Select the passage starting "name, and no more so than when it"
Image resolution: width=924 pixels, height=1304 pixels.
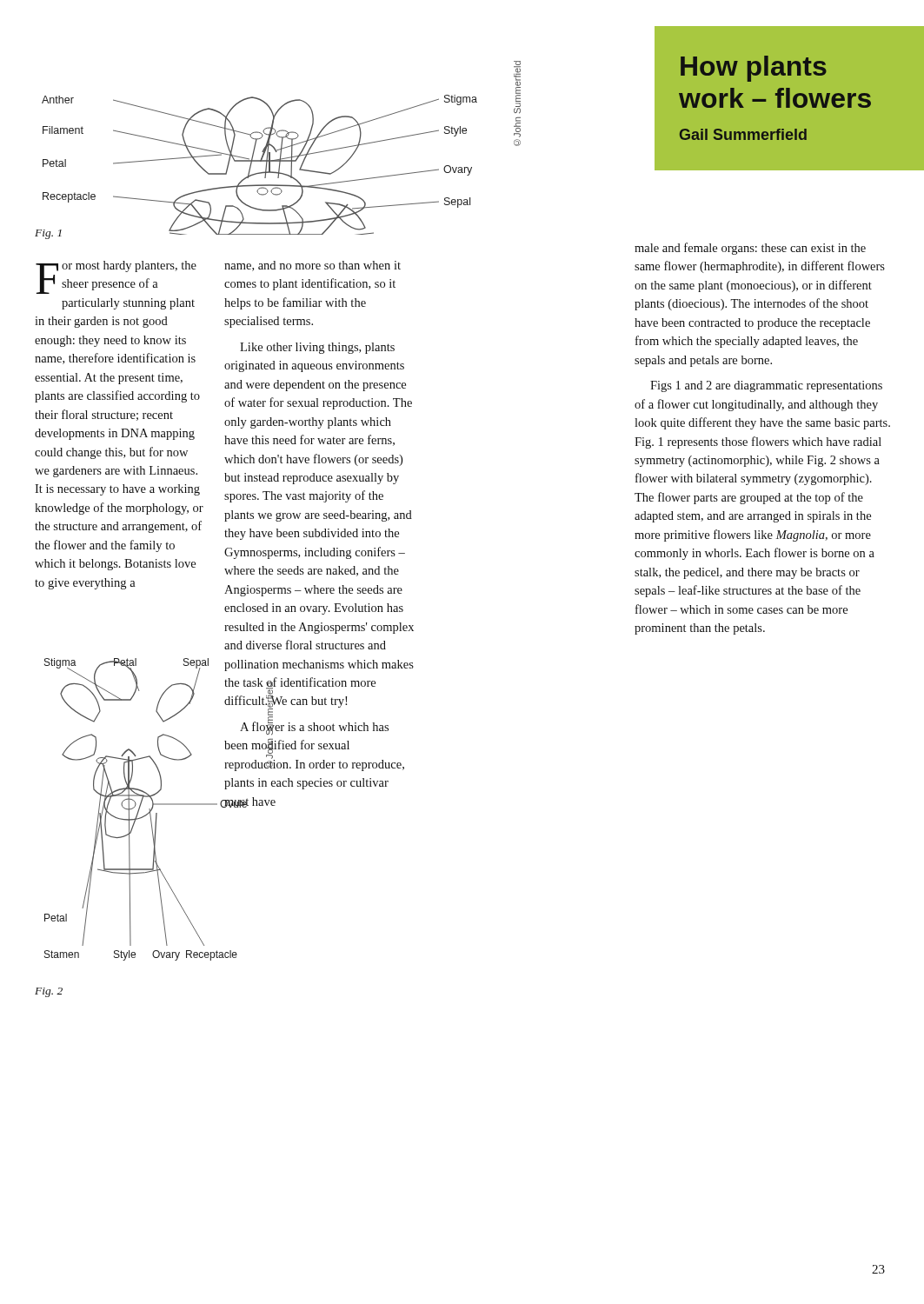[x=320, y=534]
